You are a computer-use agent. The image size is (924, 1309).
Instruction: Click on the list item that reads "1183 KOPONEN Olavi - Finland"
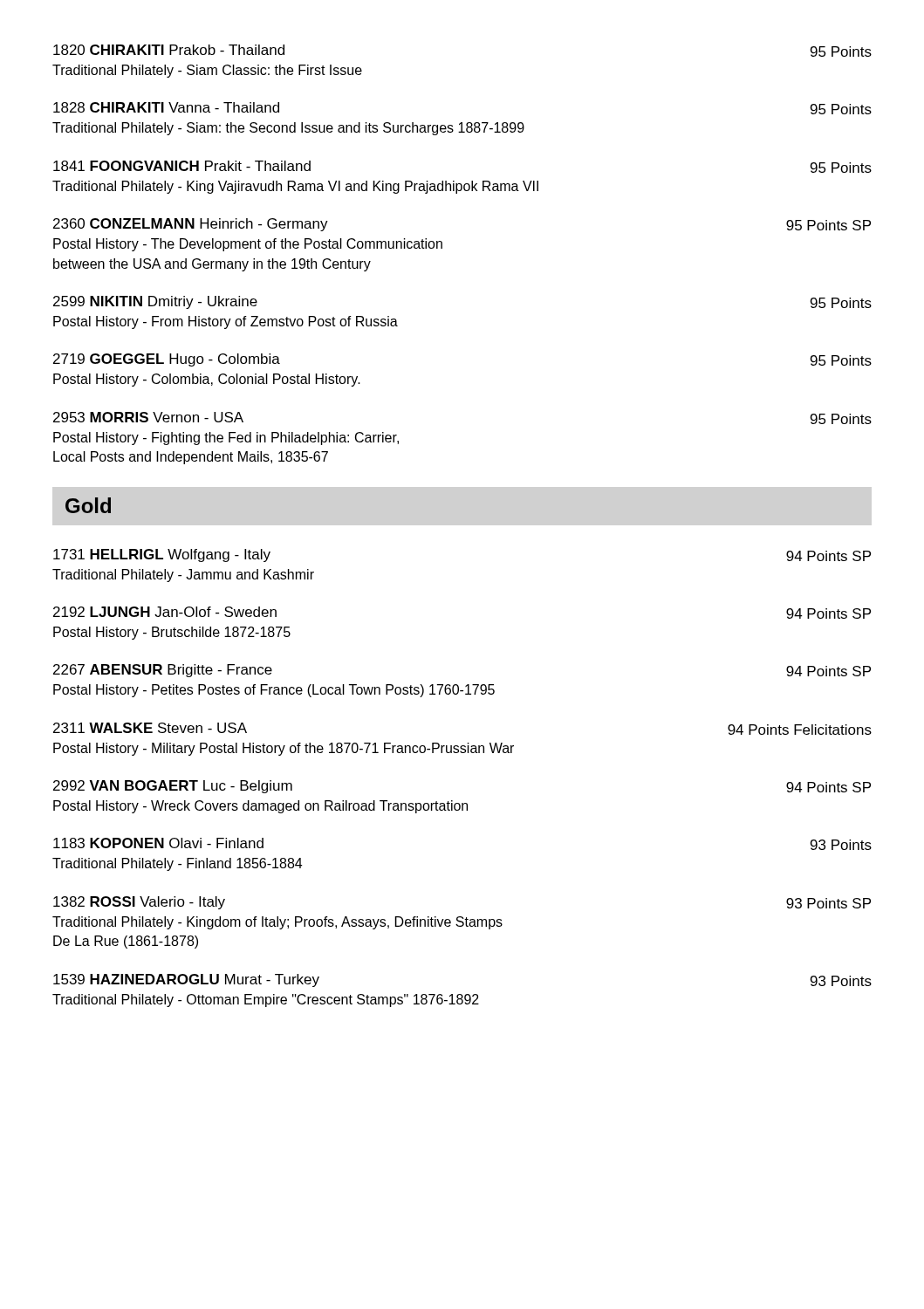pyautogui.click(x=159, y=843)
